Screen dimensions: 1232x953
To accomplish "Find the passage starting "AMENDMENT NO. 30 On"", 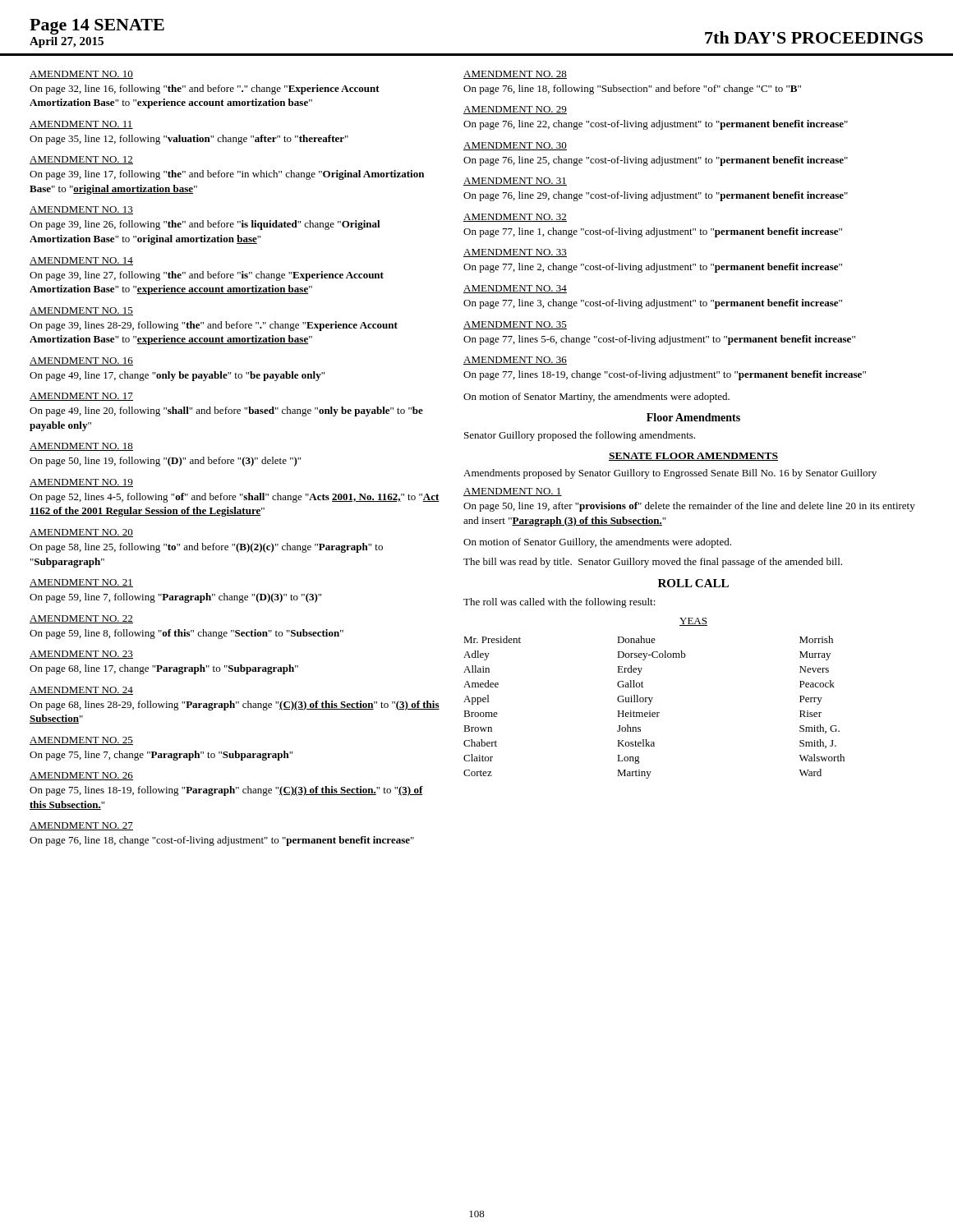I will click(x=693, y=153).
